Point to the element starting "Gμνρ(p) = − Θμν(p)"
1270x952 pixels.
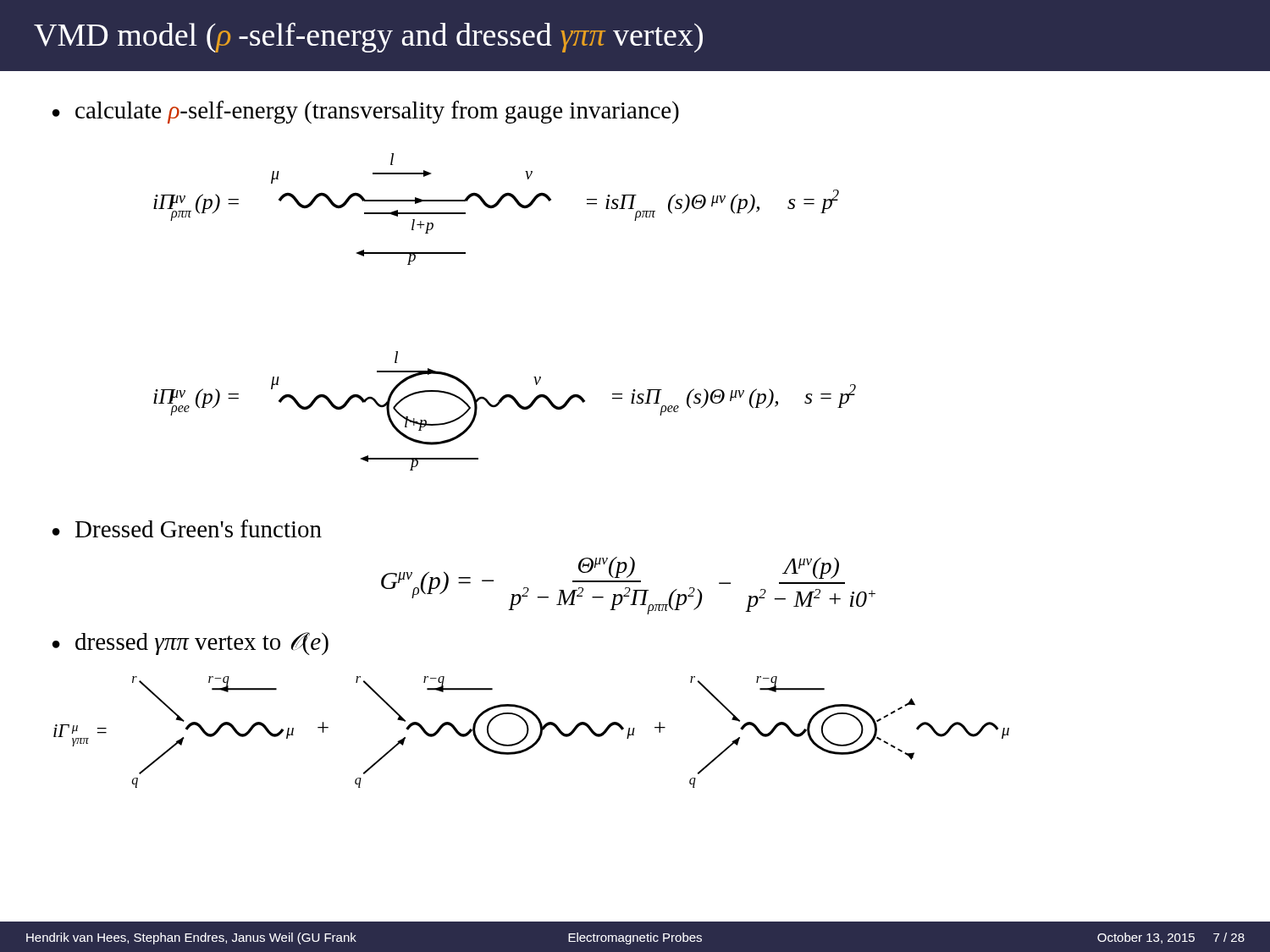(x=631, y=583)
